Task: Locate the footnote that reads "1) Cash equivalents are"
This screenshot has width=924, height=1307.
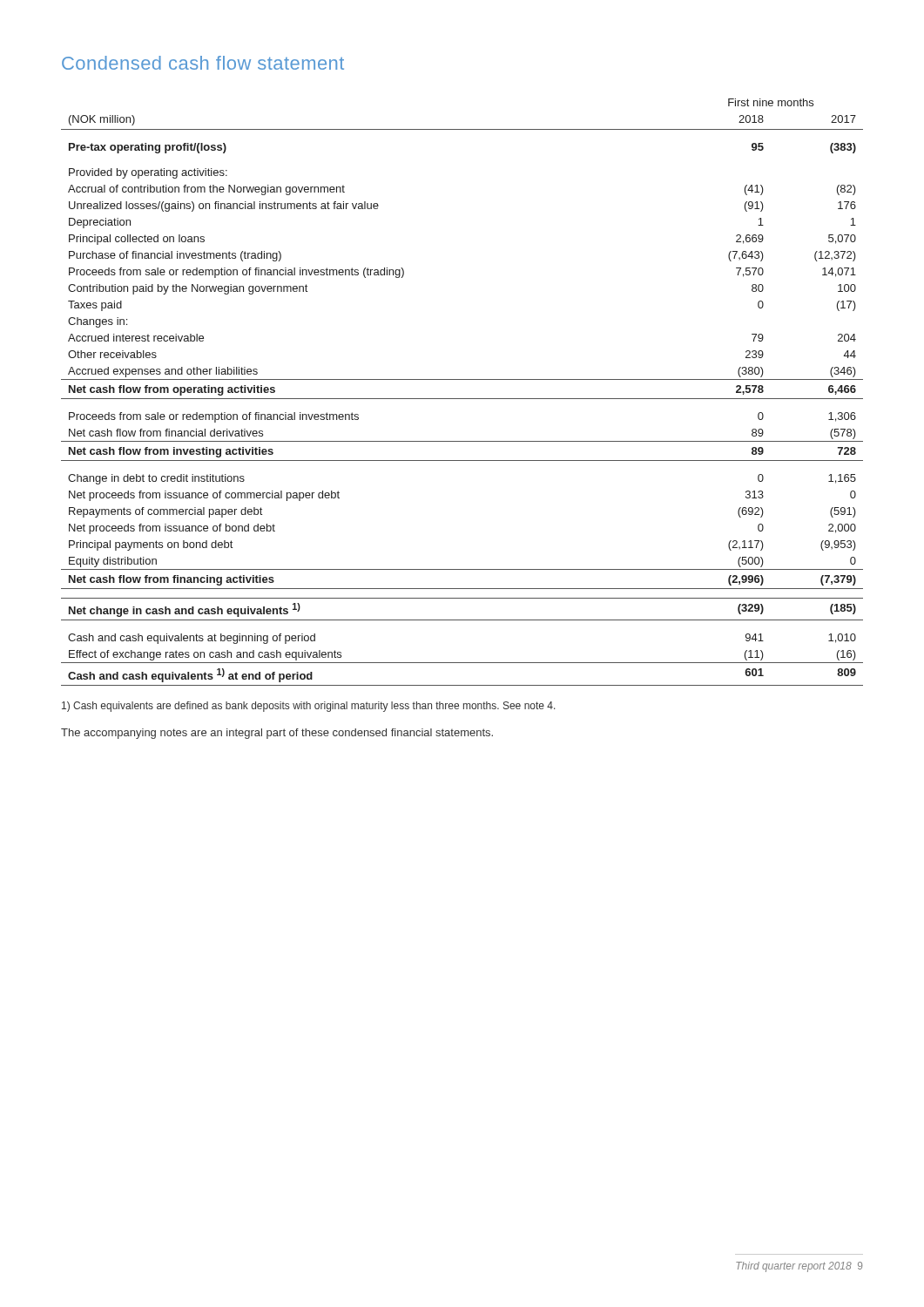Action: (x=308, y=705)
